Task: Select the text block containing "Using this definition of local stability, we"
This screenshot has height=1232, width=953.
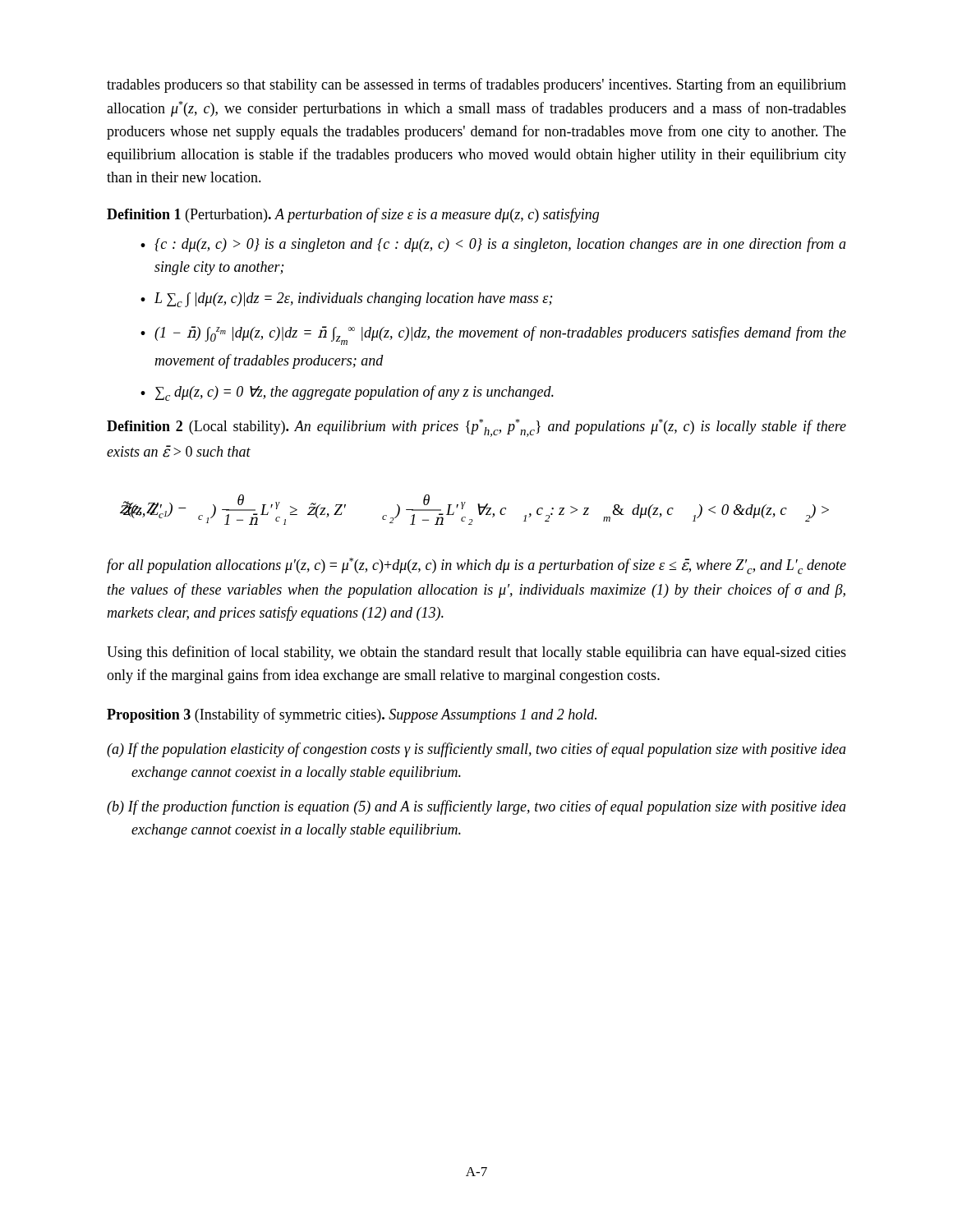Action: pyautogui.click(x=476, y=664)
